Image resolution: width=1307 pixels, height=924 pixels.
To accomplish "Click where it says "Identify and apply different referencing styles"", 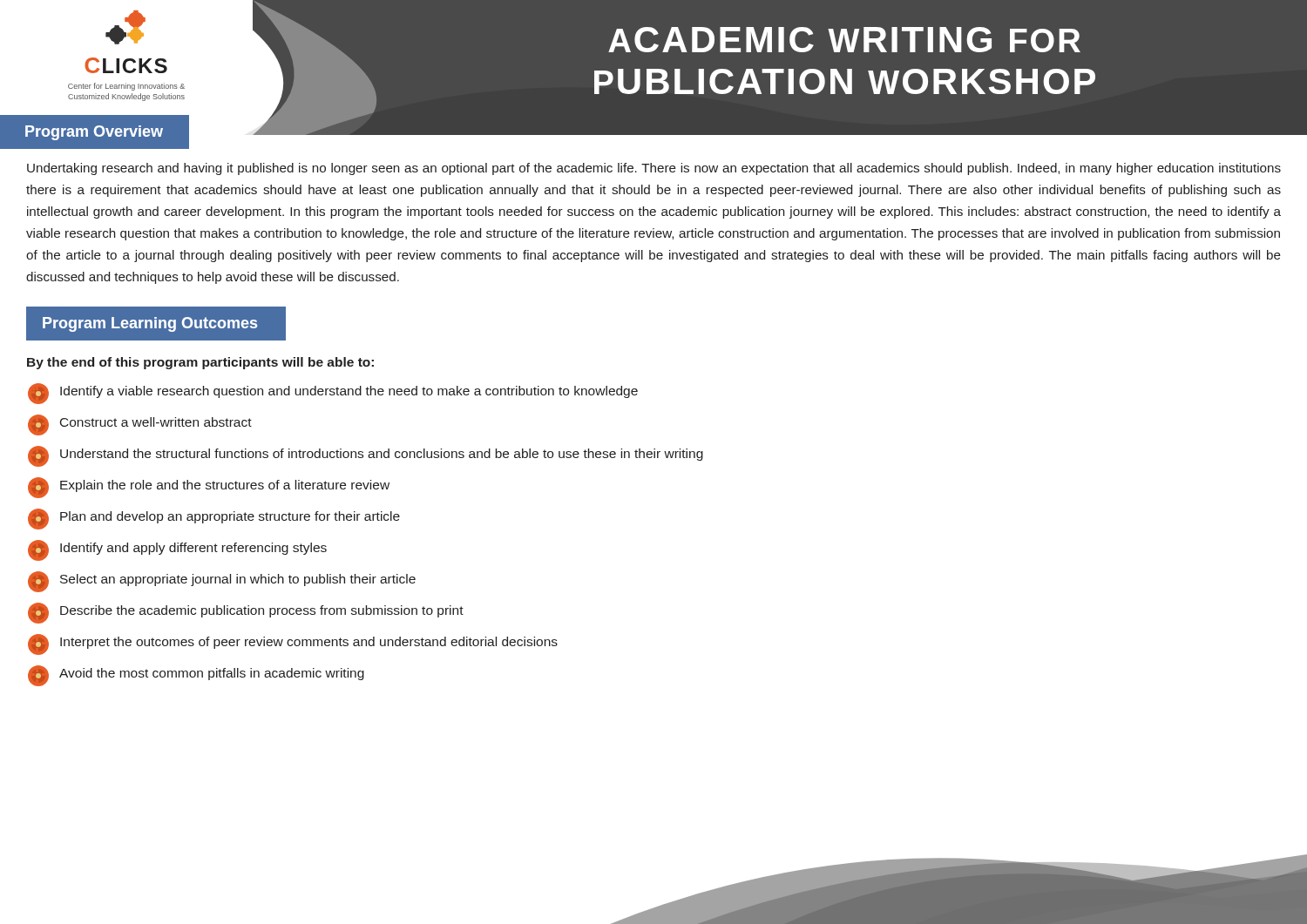I will (177, 551).
